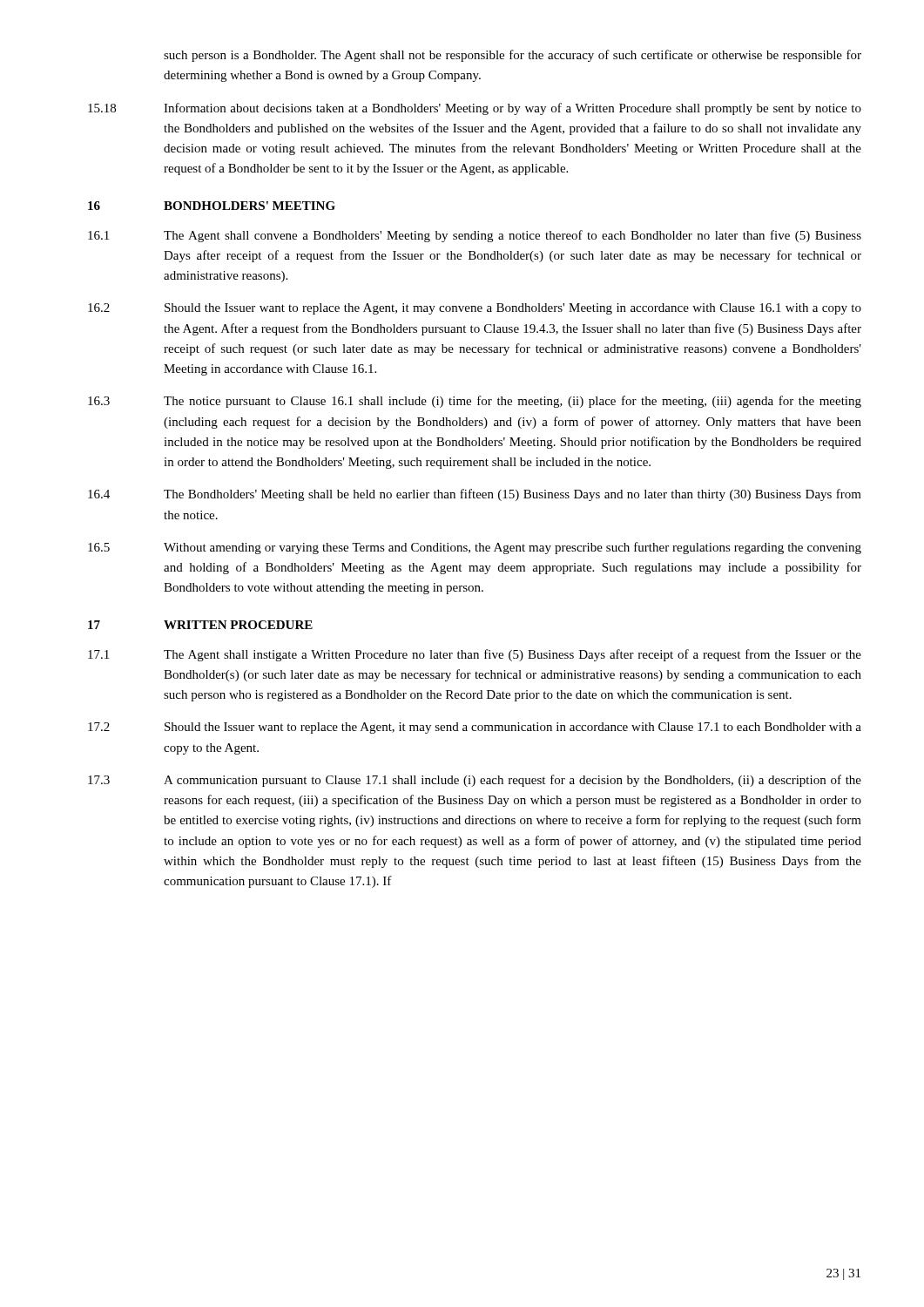Image resolution: width=924 pixels, height=1307 pixels.
Task: Find the block on this page that starts "3 A communication pursuant to Clause 17.1"
Action: coord(474,831)
